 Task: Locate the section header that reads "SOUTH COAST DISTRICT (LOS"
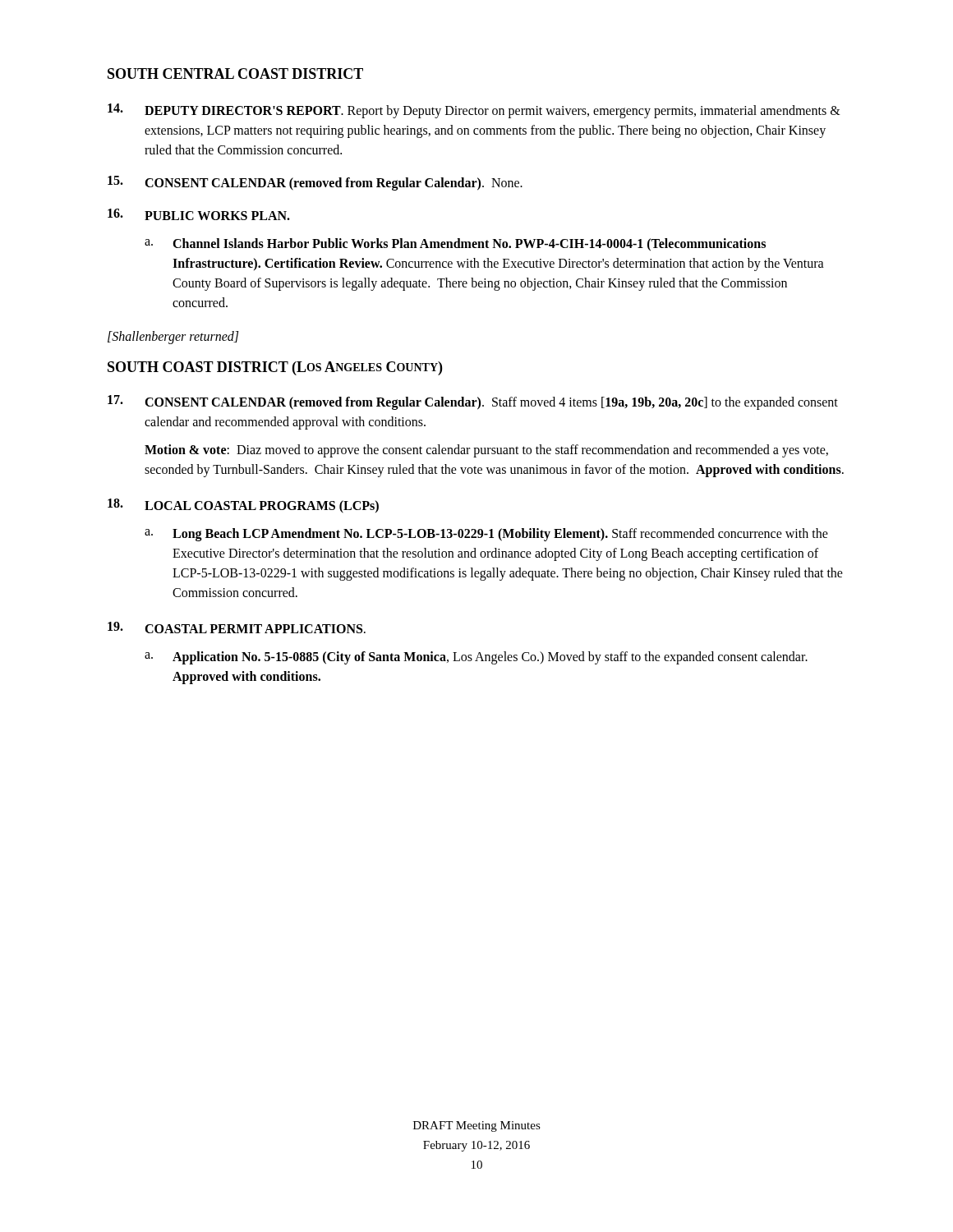coord(275,367)
